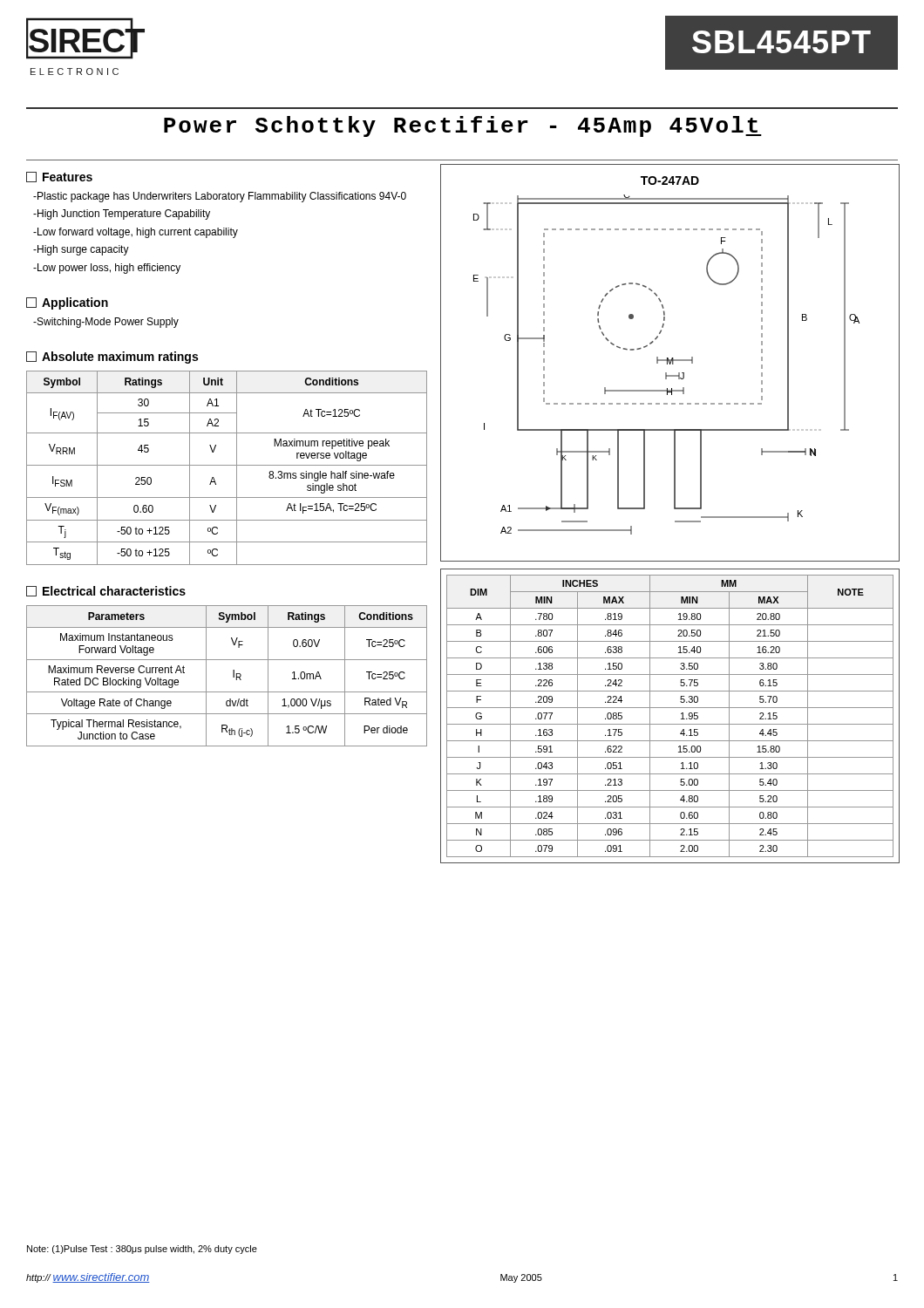
Task: Locate the table with the text "V RRM"
Action: 227,468
